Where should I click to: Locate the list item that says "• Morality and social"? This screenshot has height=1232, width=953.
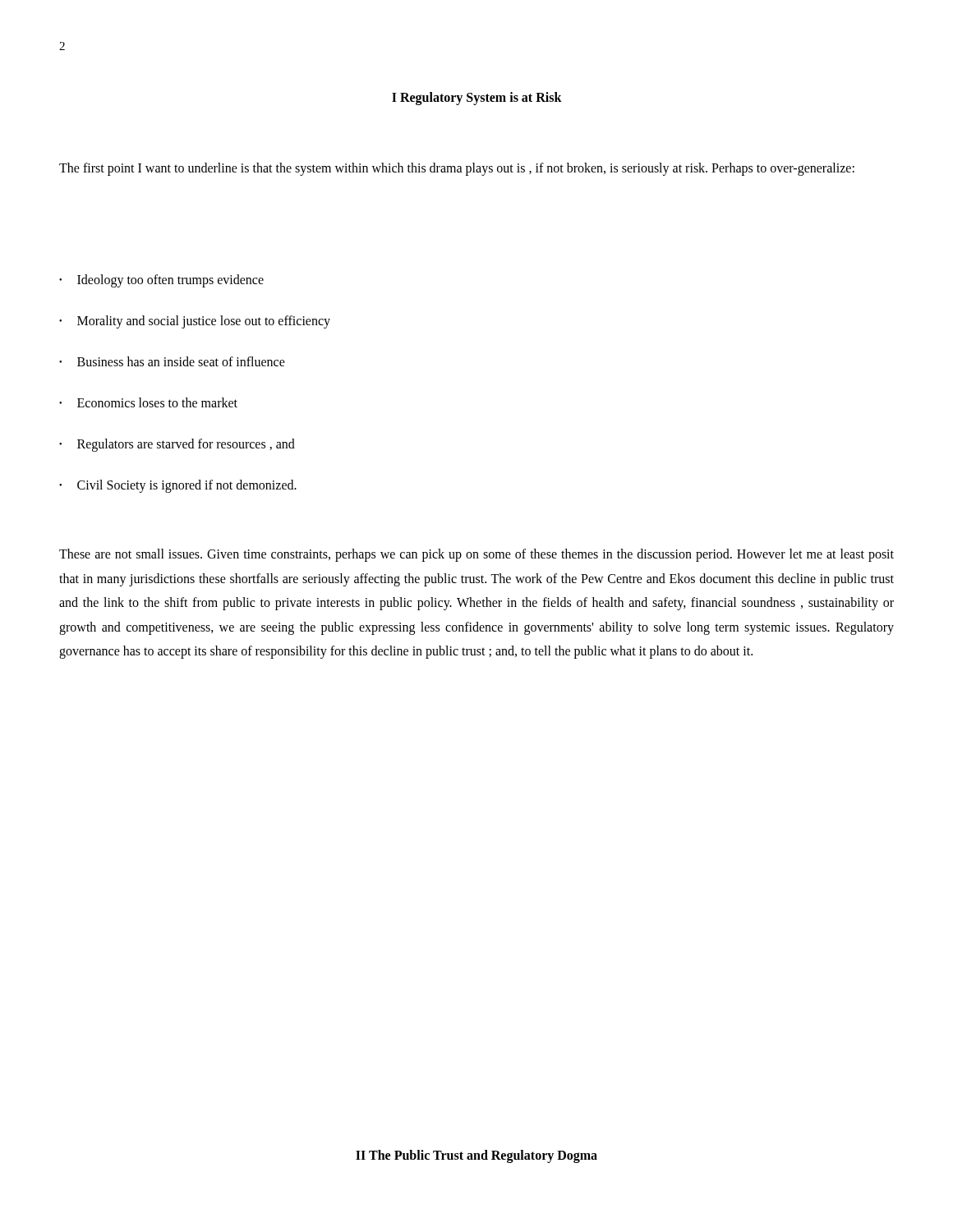click(195, 321)
